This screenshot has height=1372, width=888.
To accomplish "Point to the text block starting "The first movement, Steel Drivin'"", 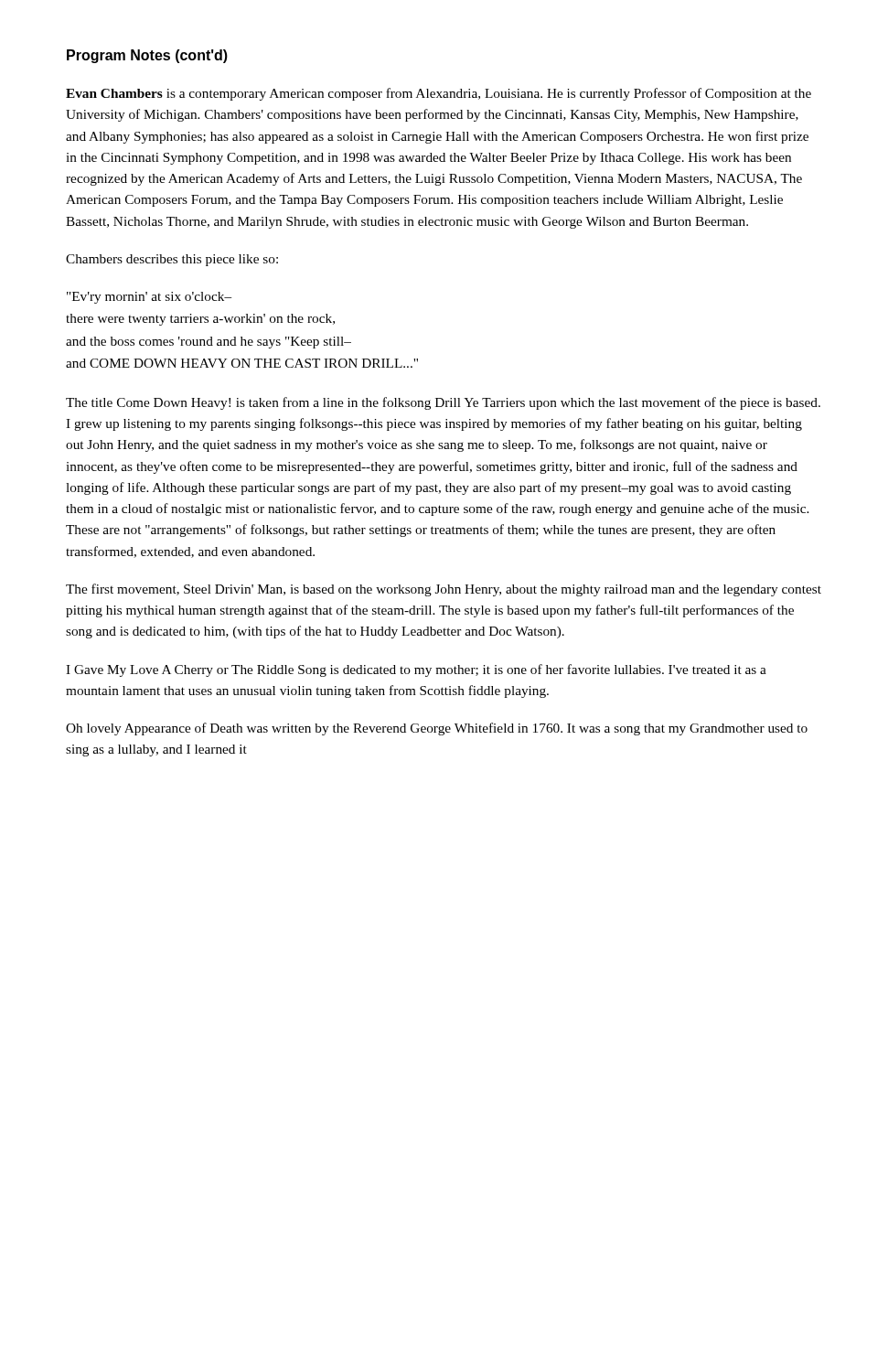I will (x=444, y=610).
